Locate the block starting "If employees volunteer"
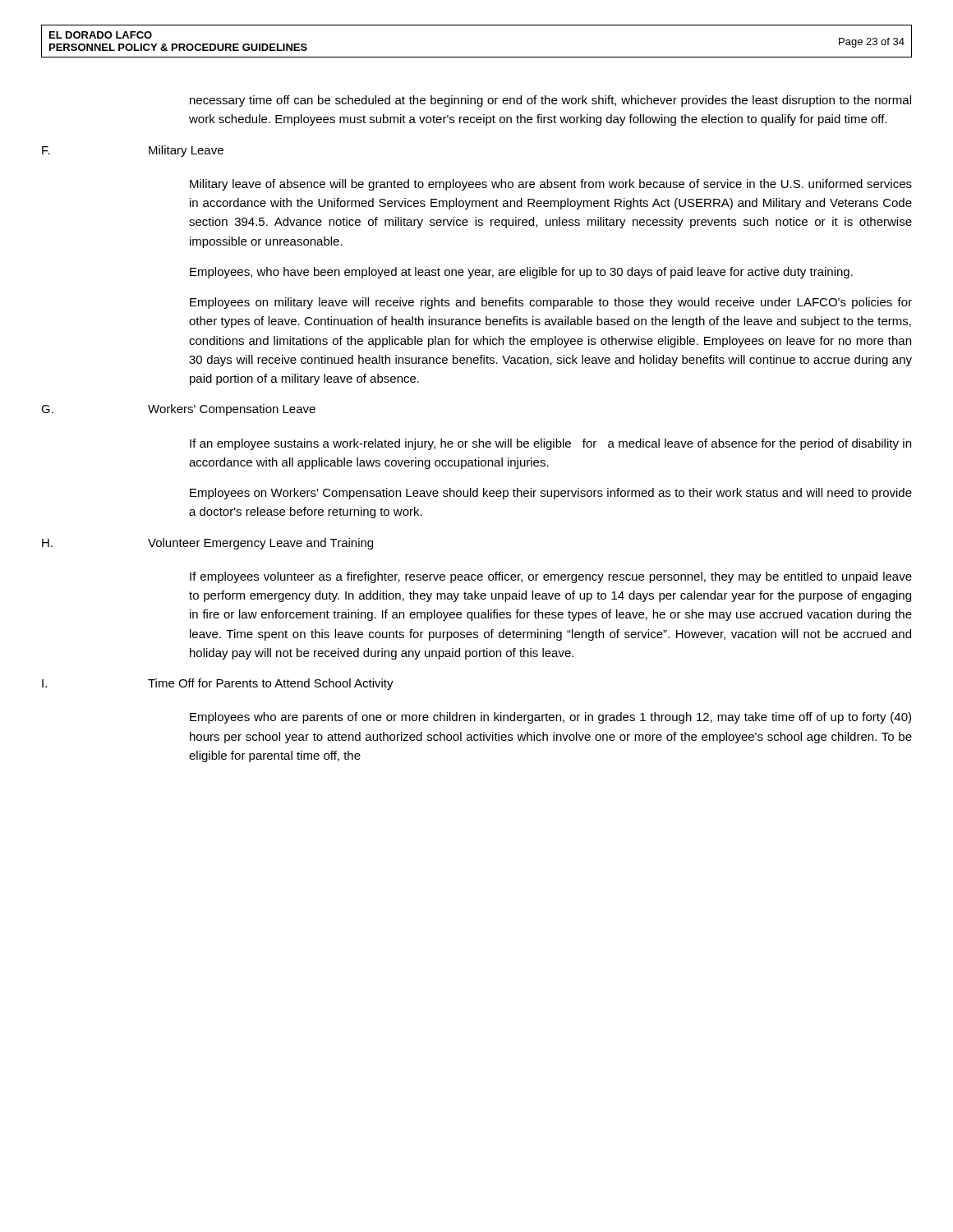Screen dimensions: 1232x953 pyautogui.click(x=550, y=614)
